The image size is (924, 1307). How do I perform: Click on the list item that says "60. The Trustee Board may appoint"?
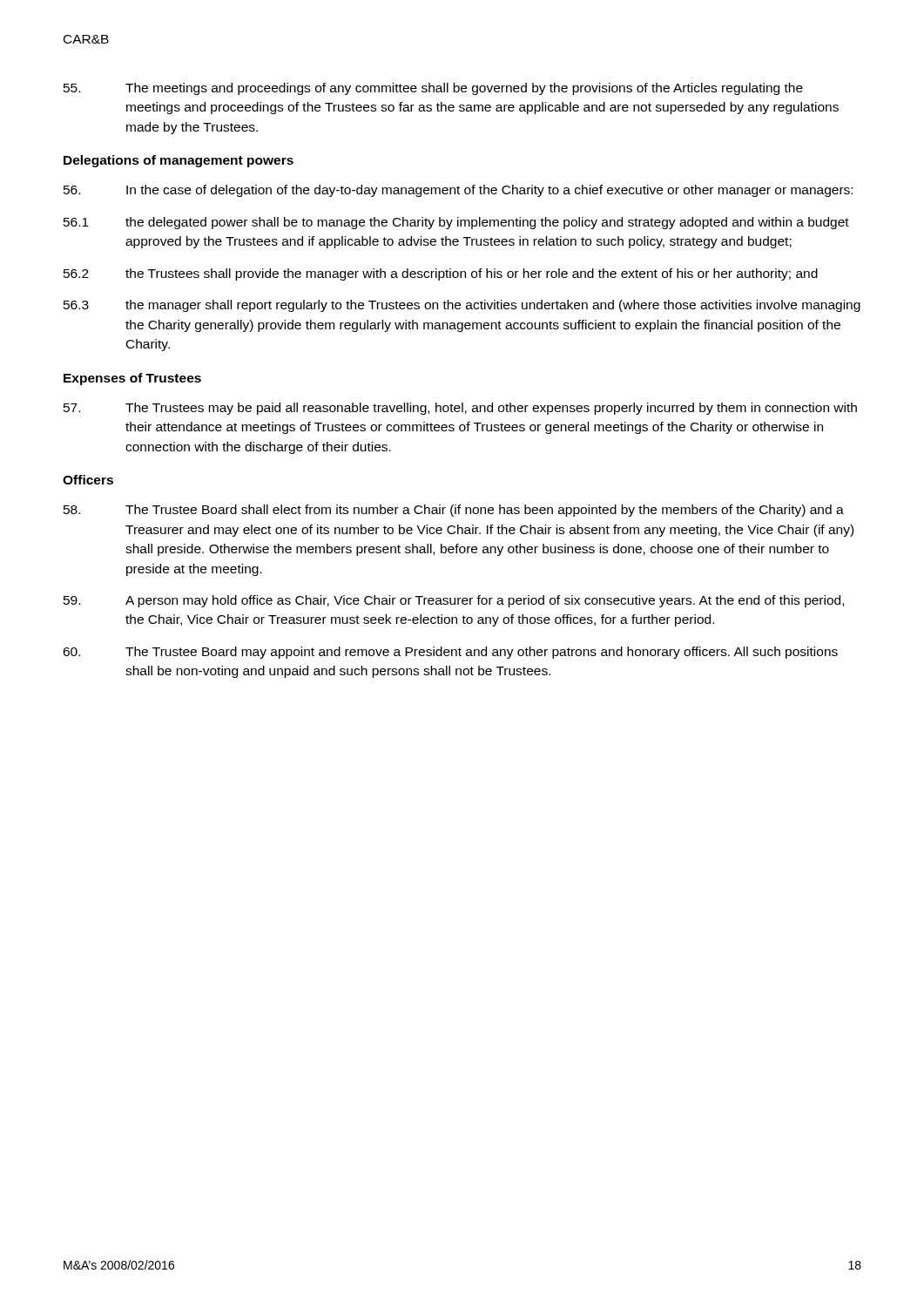tap(462, 662)
